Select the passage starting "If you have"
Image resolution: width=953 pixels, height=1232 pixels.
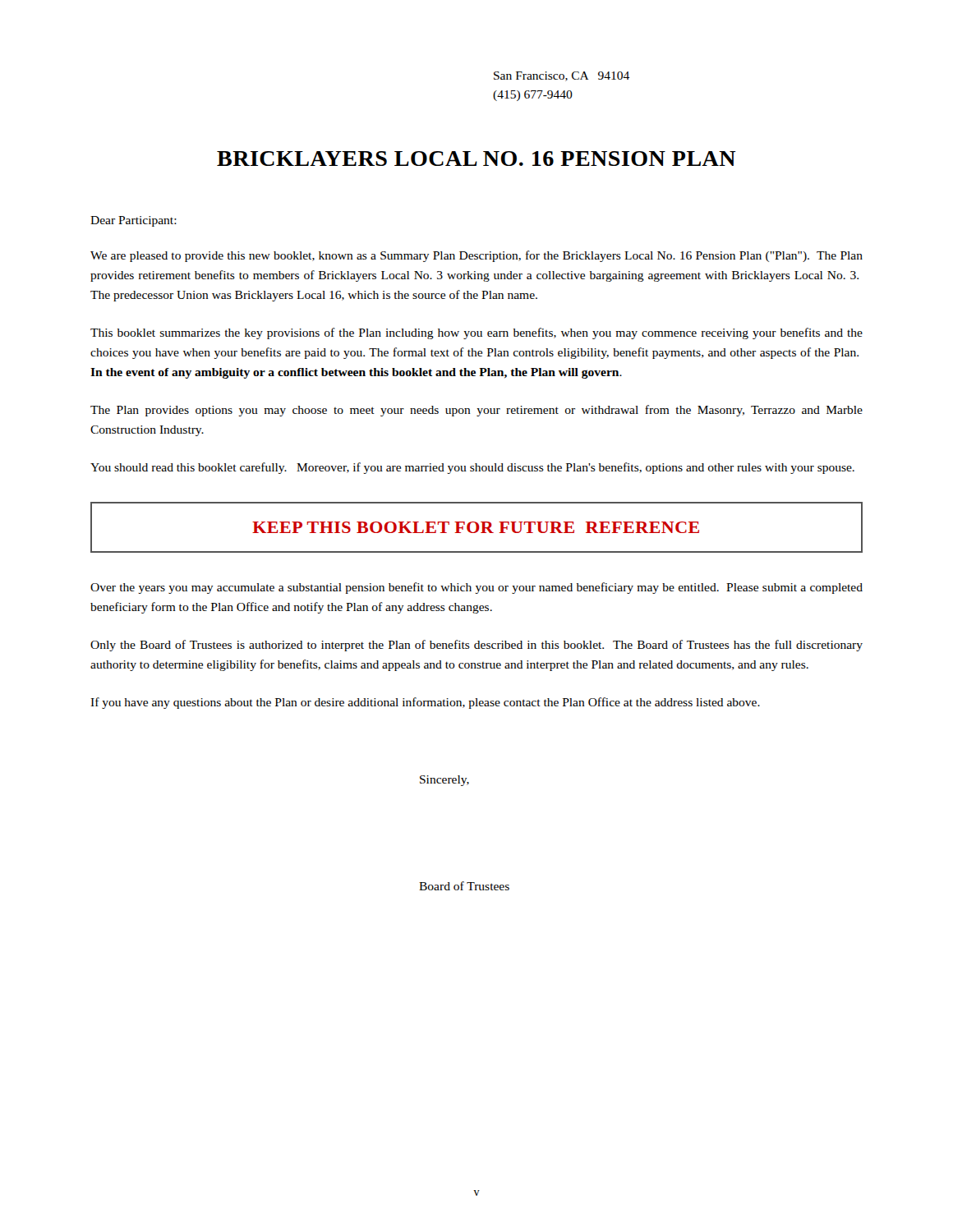pos(425,702)
